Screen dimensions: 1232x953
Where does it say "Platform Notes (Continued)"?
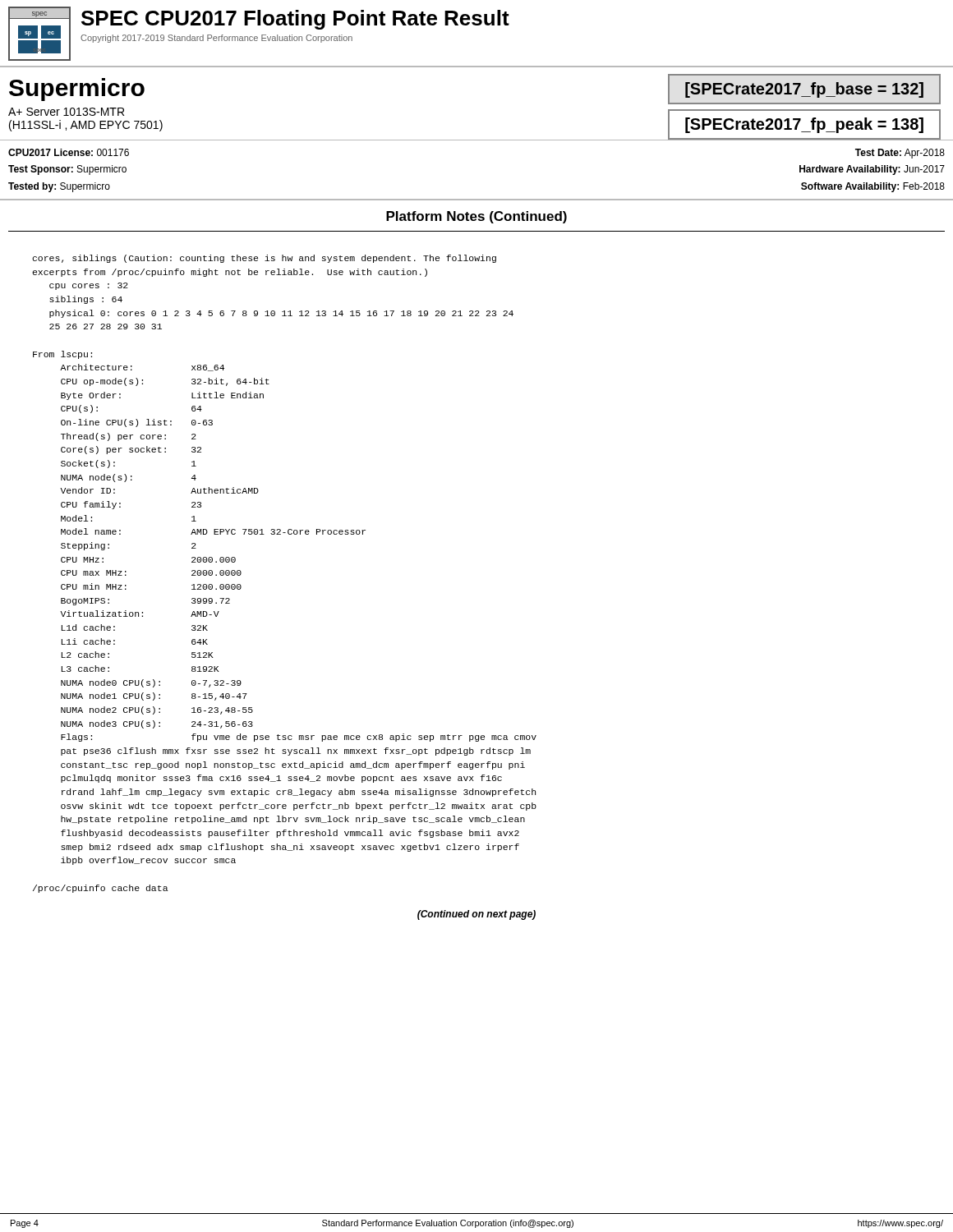click(x=476, y=217)
